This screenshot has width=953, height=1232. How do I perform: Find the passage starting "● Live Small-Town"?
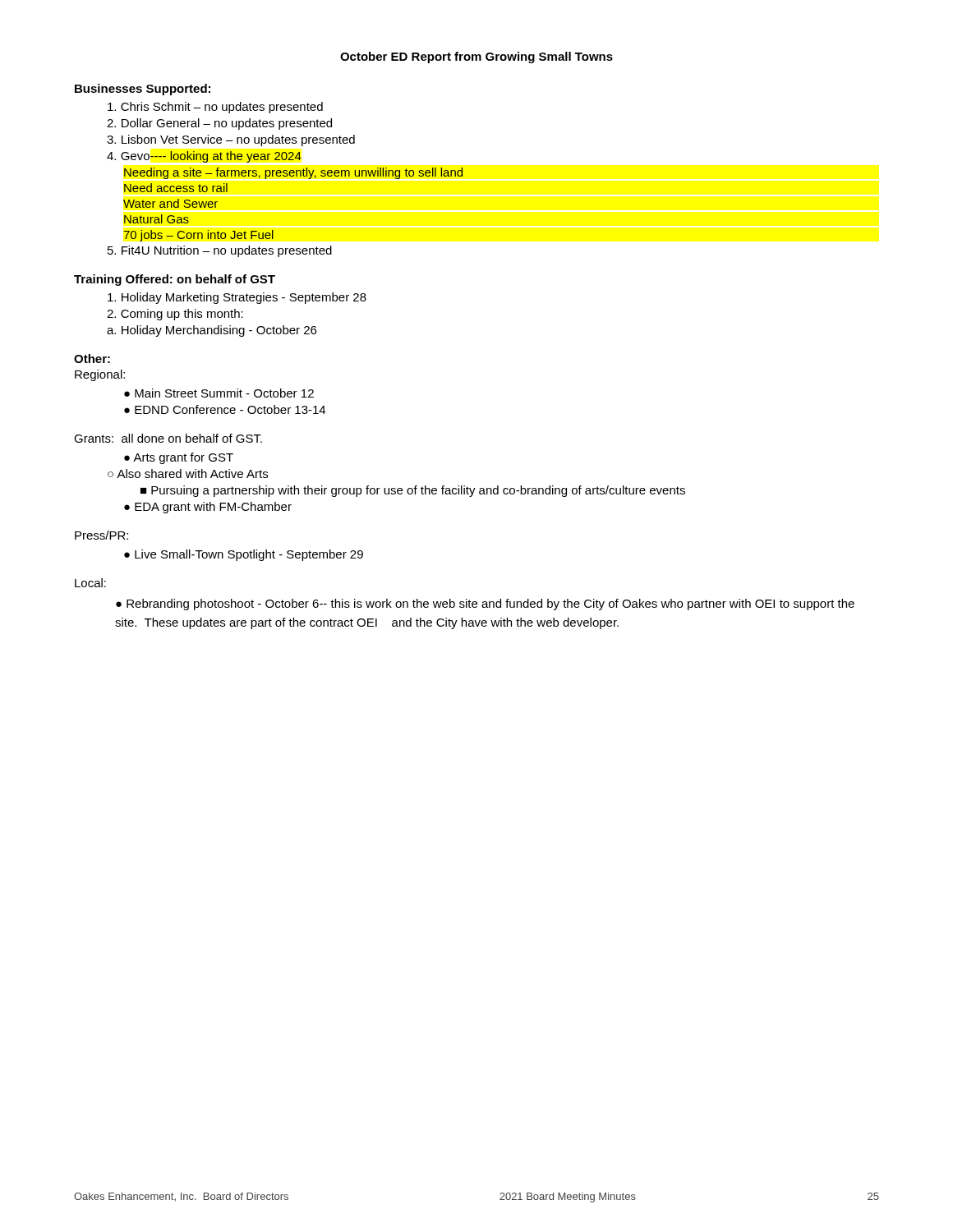243,554
